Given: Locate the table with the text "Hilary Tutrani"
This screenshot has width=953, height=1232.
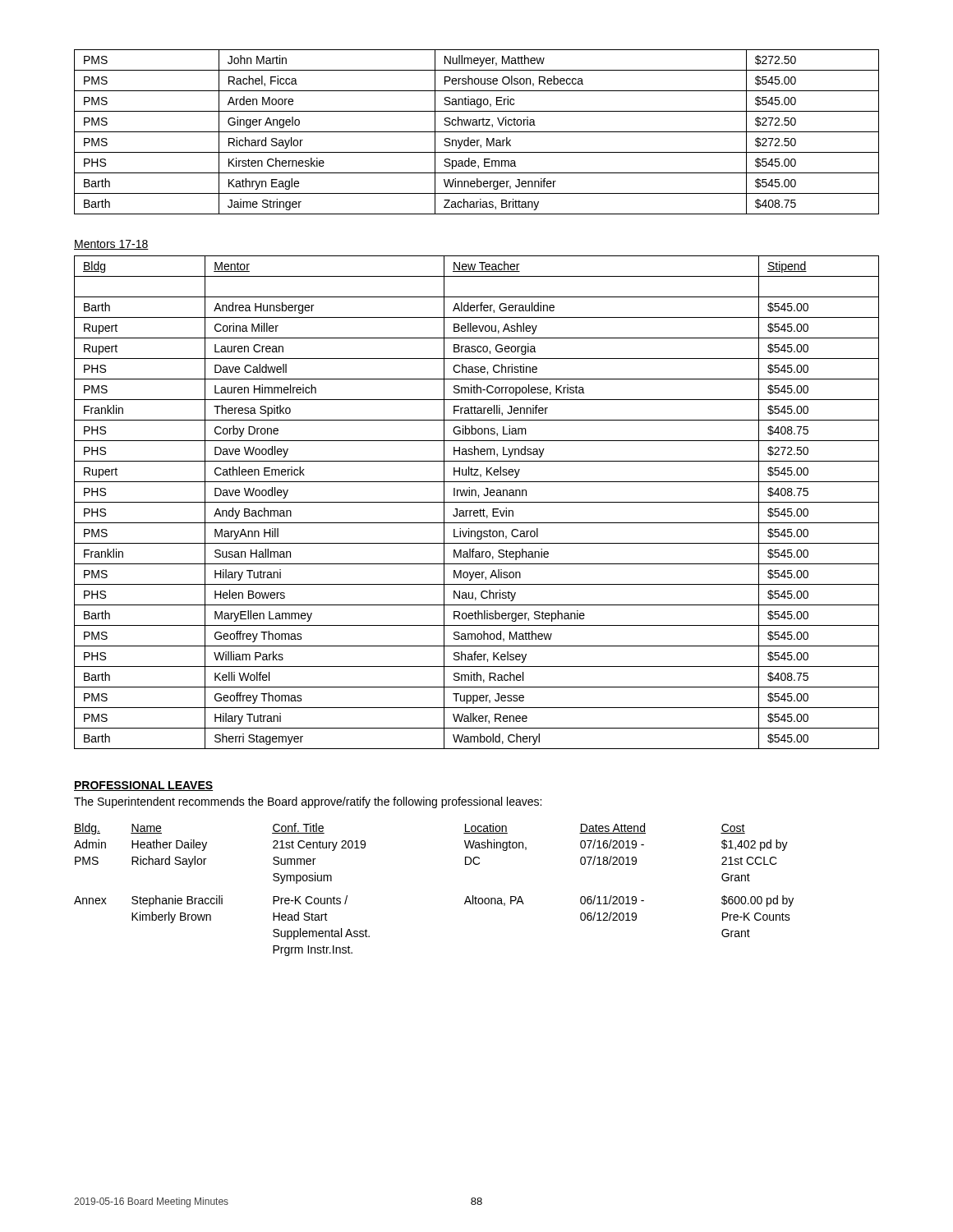Looking at the screenshot, I should [x=476, y=502].
